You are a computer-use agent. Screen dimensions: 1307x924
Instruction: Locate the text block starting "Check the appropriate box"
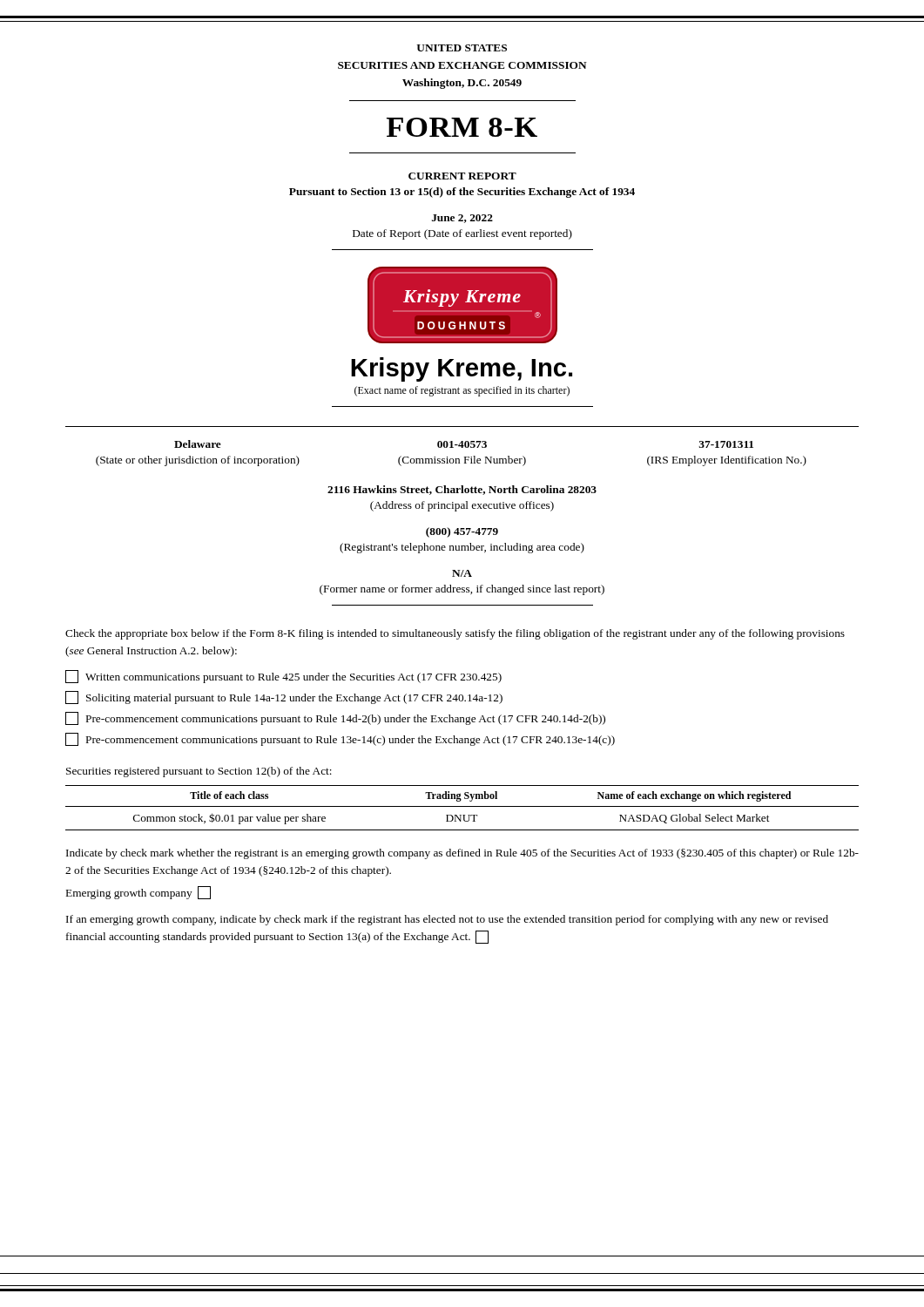point(462,642)
